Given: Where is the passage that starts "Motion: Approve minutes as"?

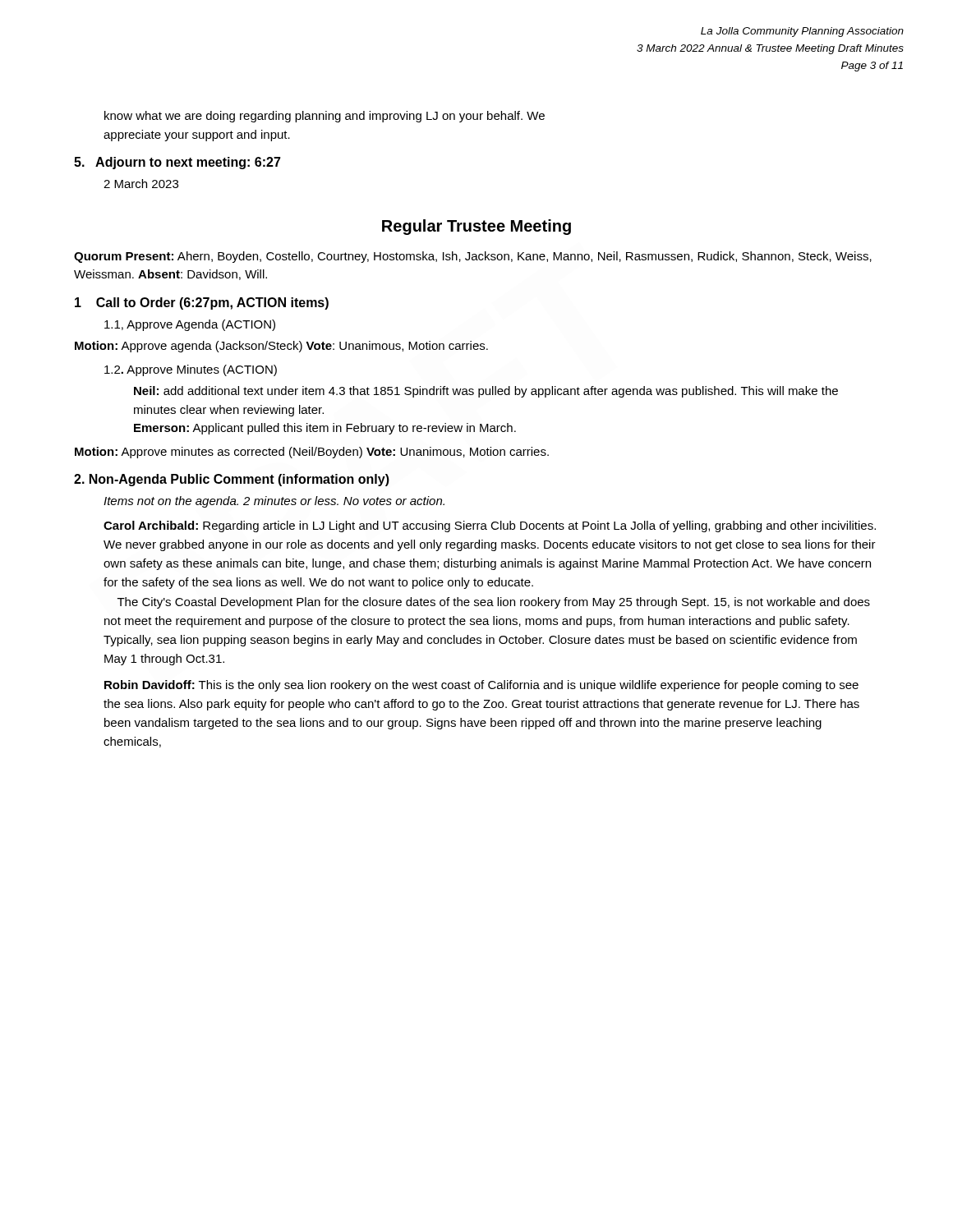Looking at the screenshot, I should point(312,451).
